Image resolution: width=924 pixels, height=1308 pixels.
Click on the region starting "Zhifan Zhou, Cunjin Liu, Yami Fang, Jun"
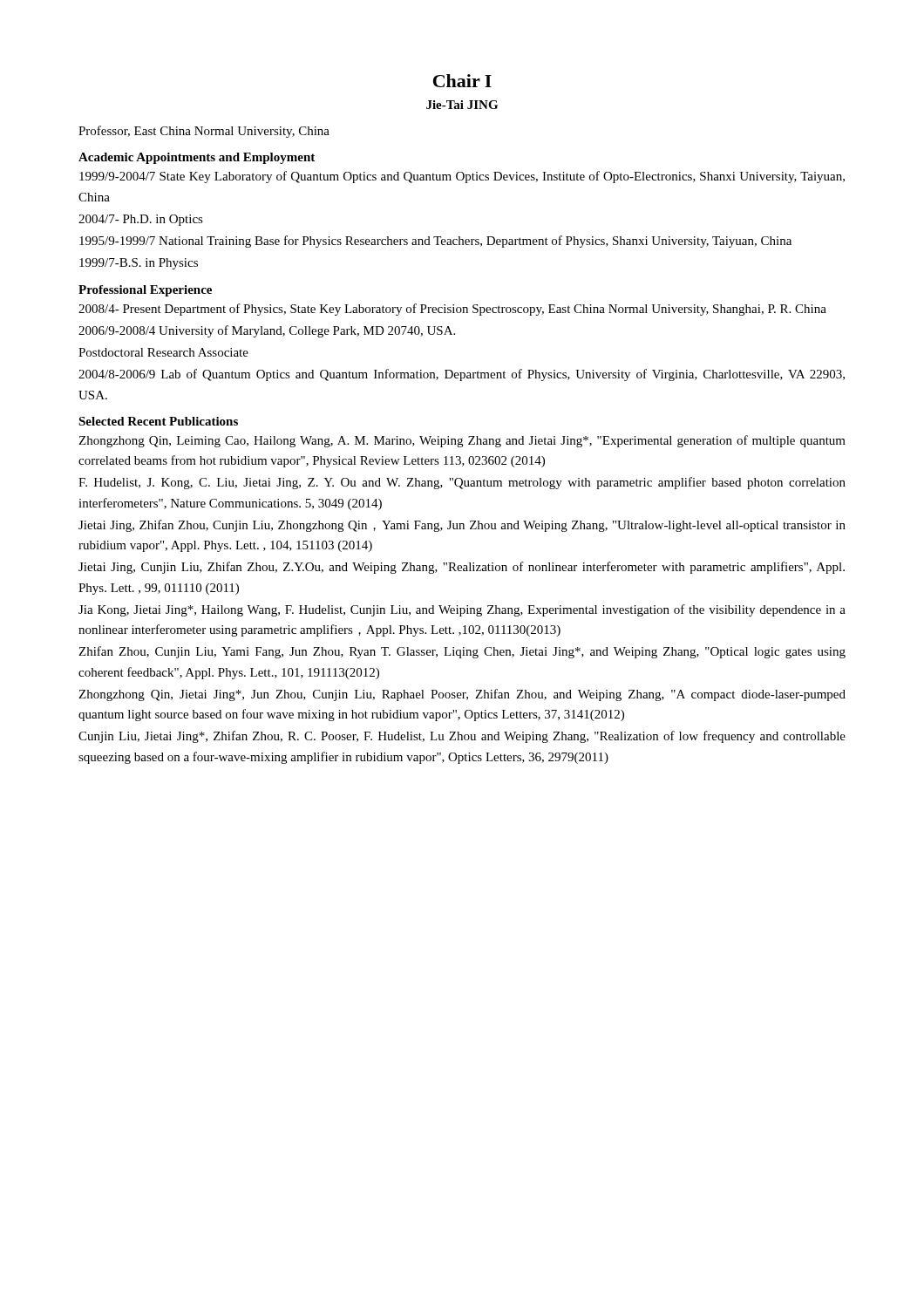[462, 662]
